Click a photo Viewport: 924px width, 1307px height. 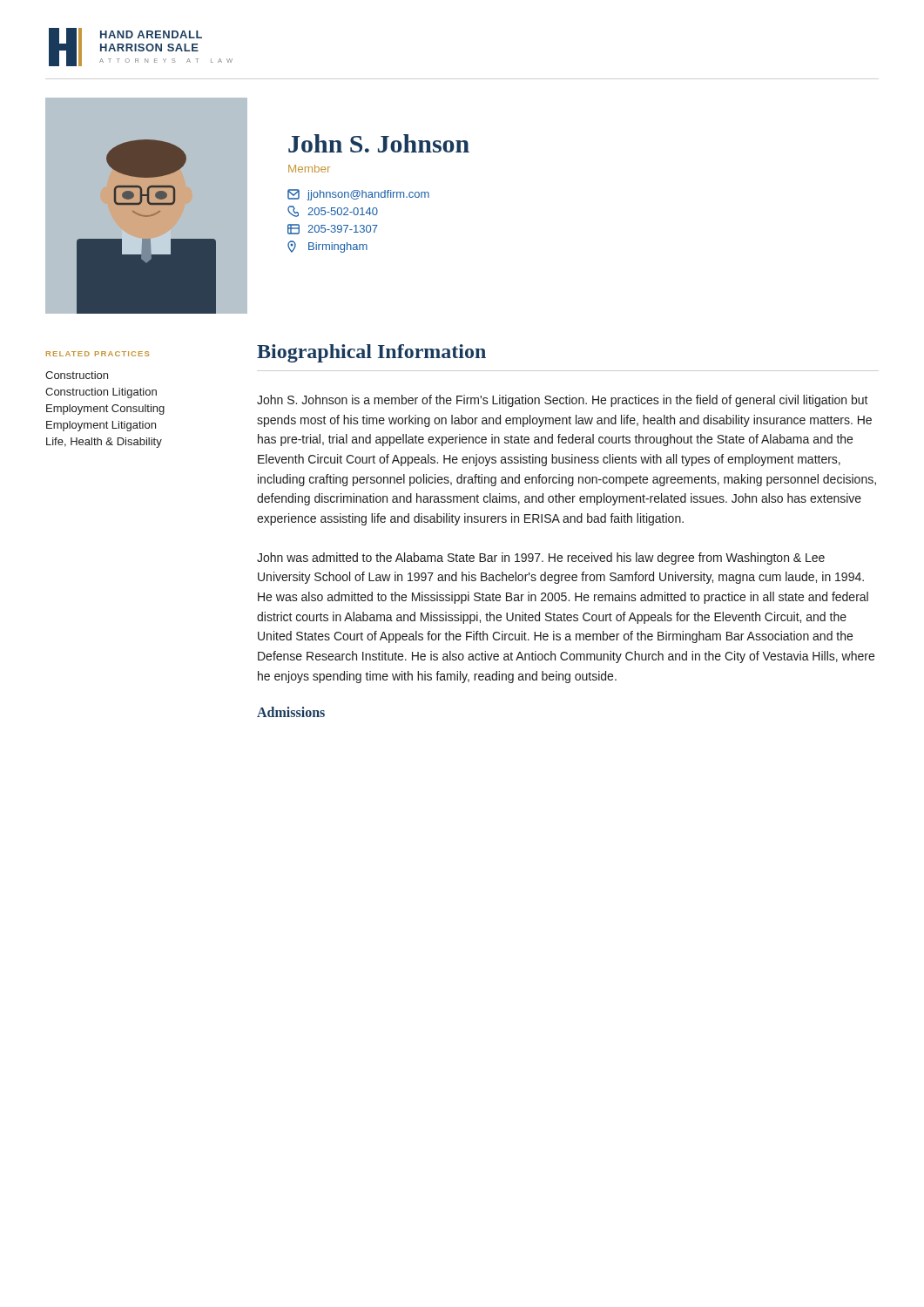pyautogui.click(x=146, y=206)
